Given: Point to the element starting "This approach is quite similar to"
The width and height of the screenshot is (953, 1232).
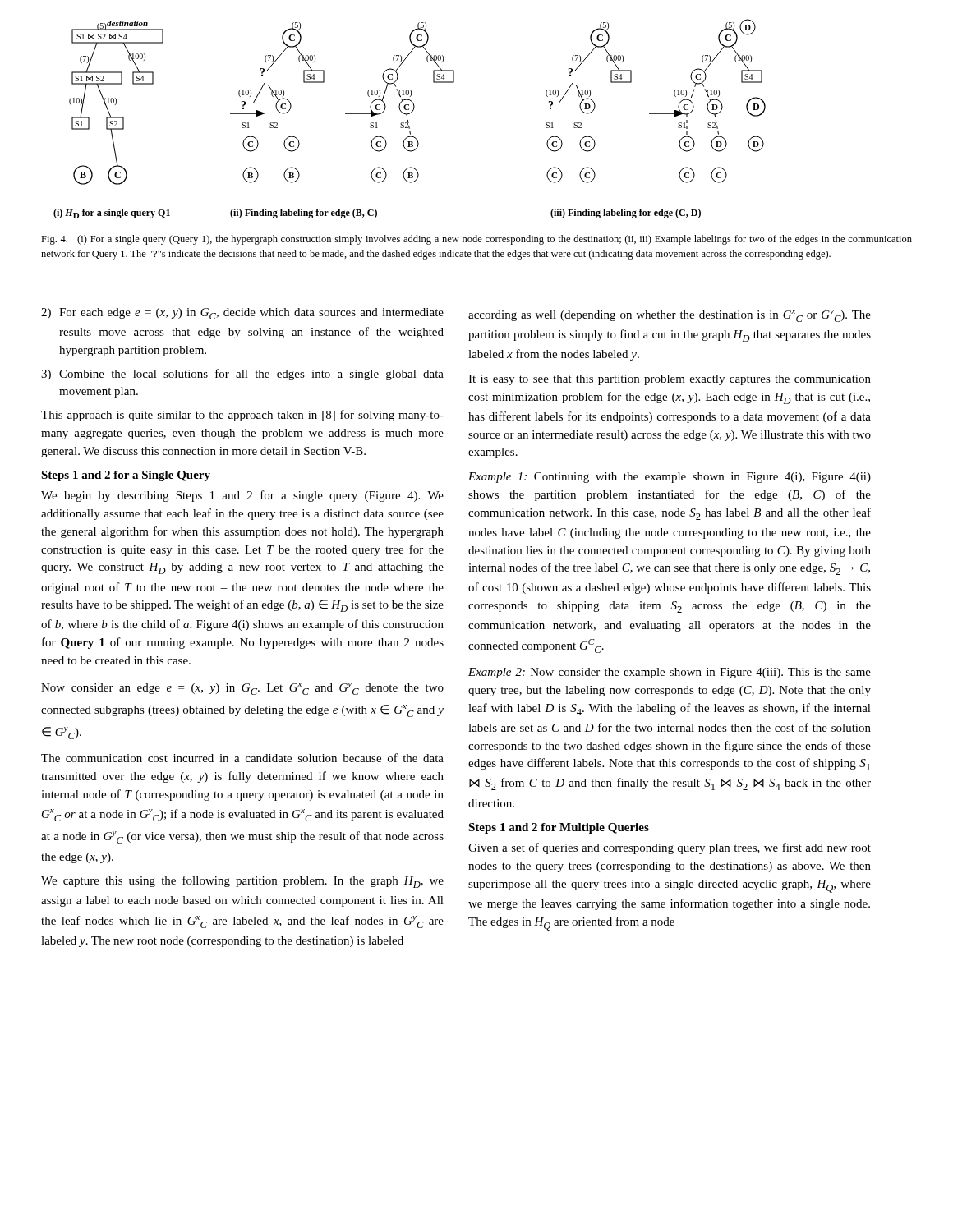Looking at the screenshot, I should point(242,433).
